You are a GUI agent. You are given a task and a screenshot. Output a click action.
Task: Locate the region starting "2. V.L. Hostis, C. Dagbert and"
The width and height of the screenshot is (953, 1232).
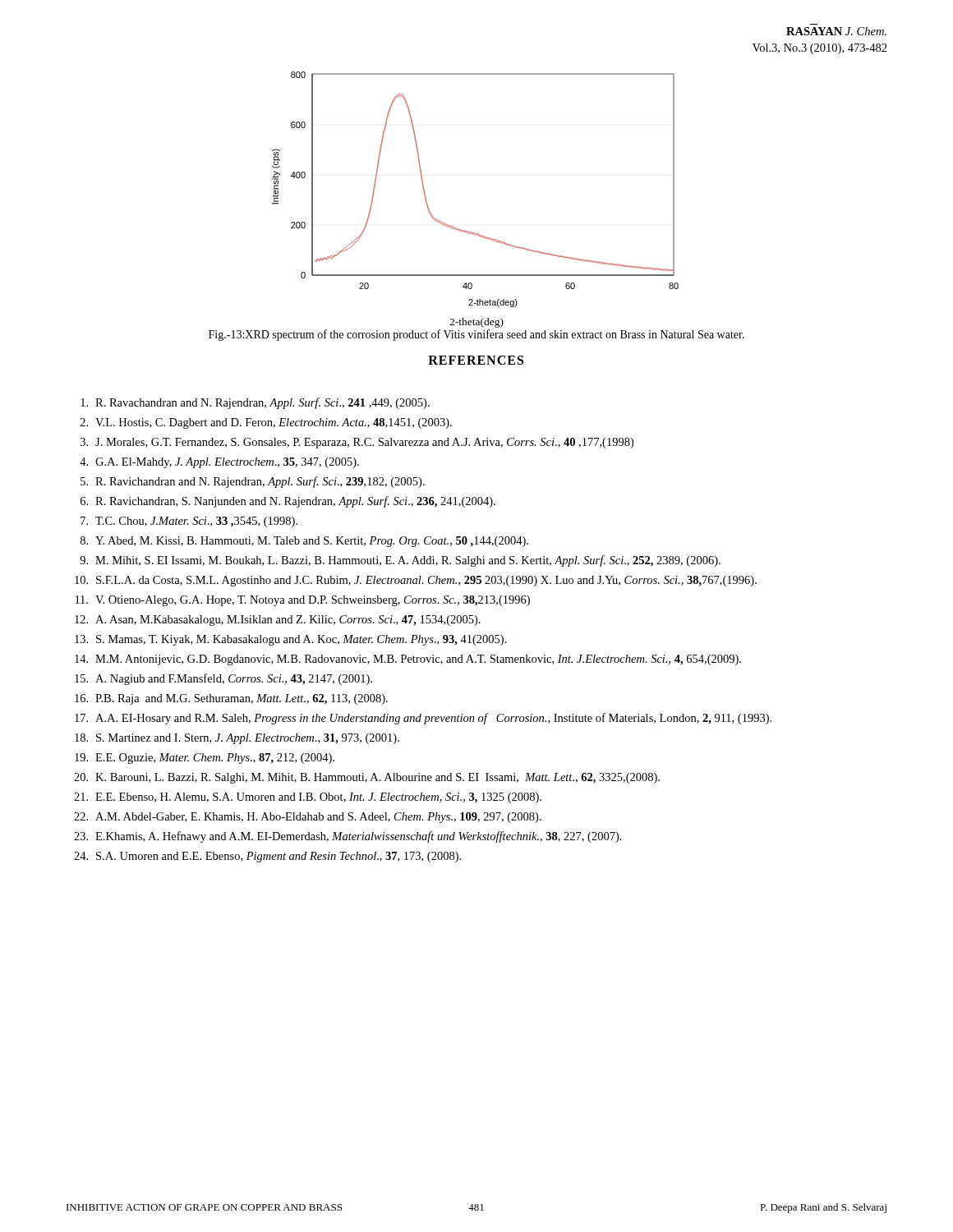(x=266, y=423)
